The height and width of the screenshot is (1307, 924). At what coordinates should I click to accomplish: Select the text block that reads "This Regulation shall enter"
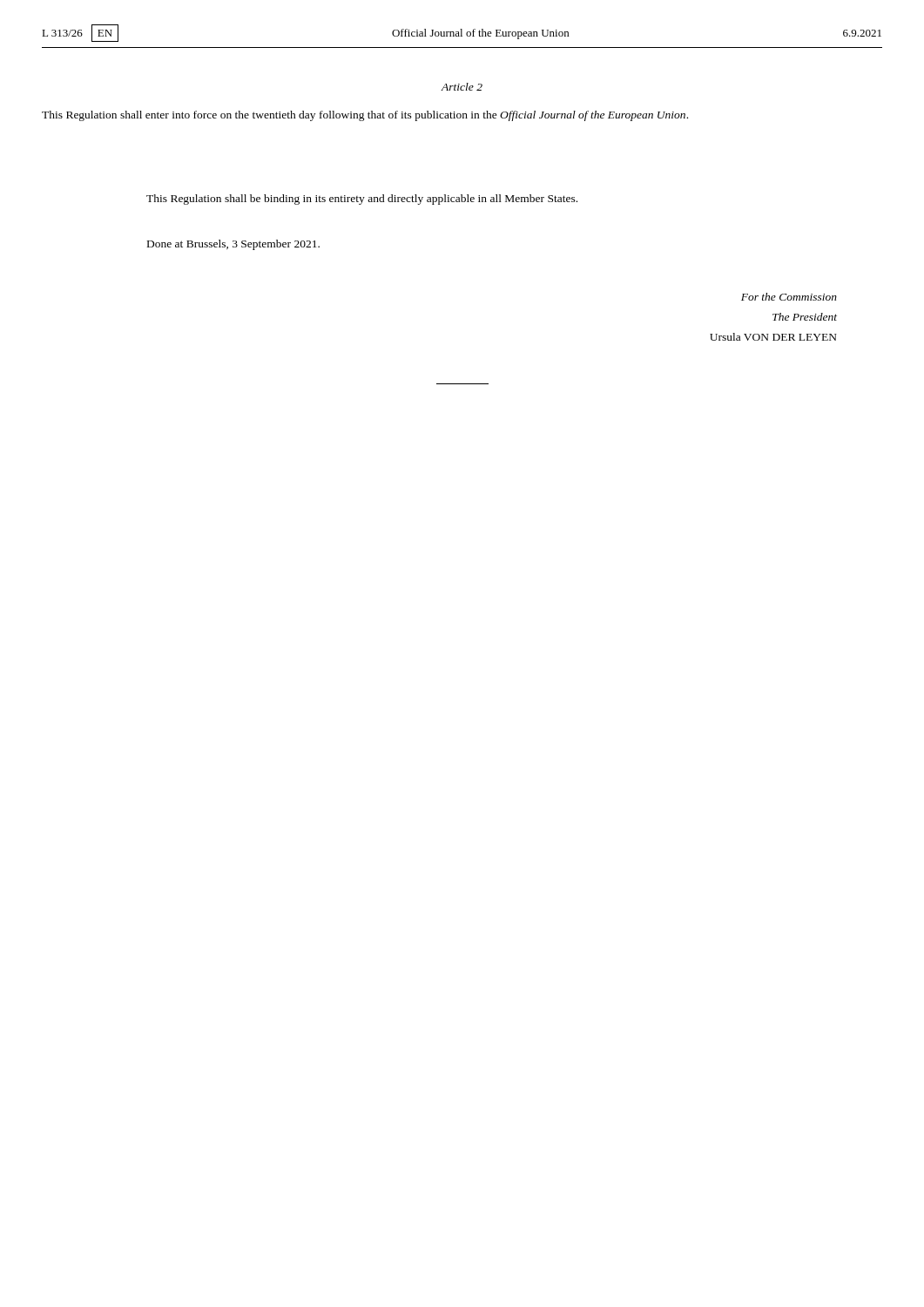(x=365, y=115)
